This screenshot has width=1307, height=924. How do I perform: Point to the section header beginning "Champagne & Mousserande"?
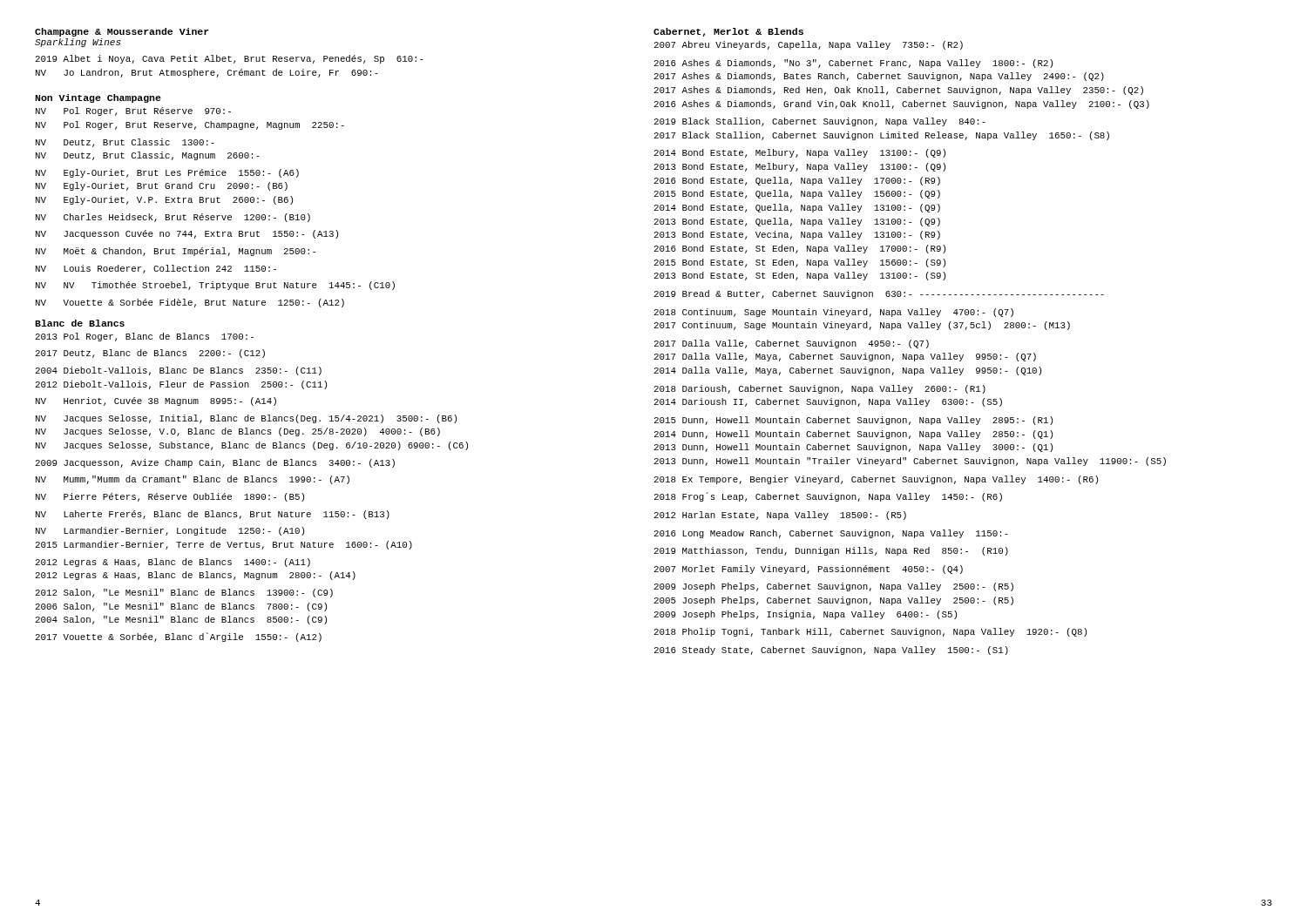coord(122,32)
